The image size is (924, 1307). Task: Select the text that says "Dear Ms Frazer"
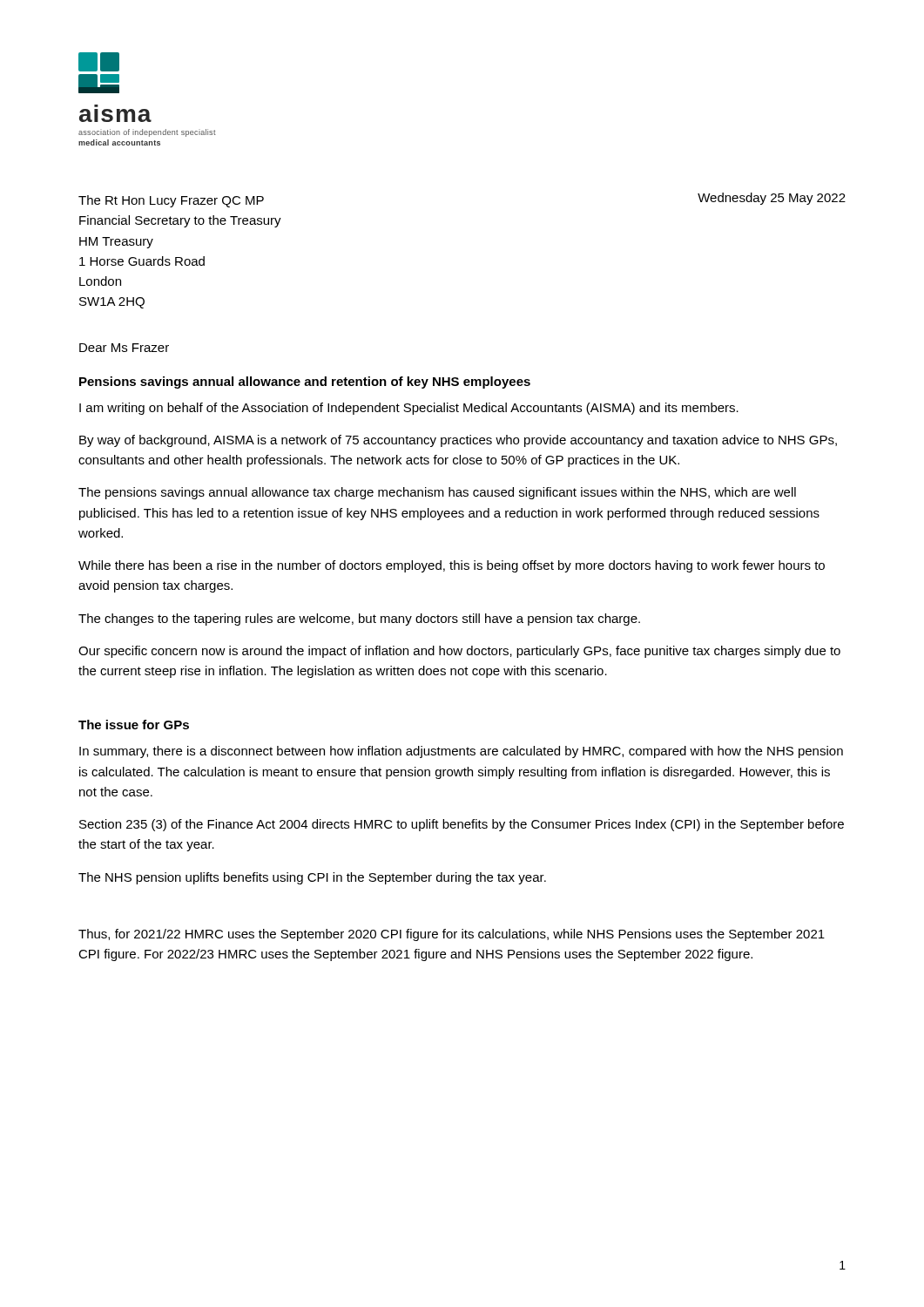[124, 347]
